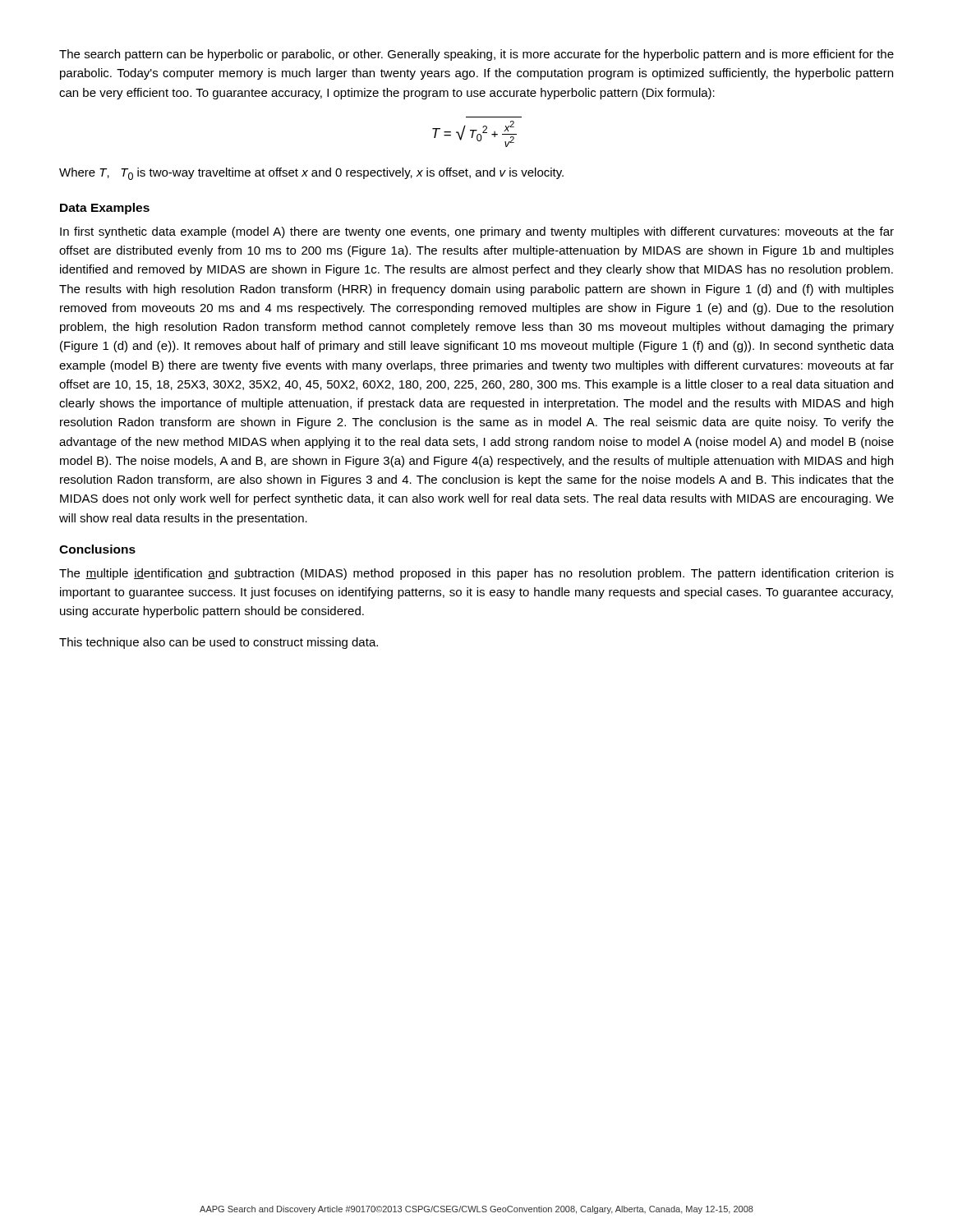This screenshot has height=1232, width=953.
Task: Select the passage starting "In first synthetic data example (model A)"
Action: coord(476,374)
